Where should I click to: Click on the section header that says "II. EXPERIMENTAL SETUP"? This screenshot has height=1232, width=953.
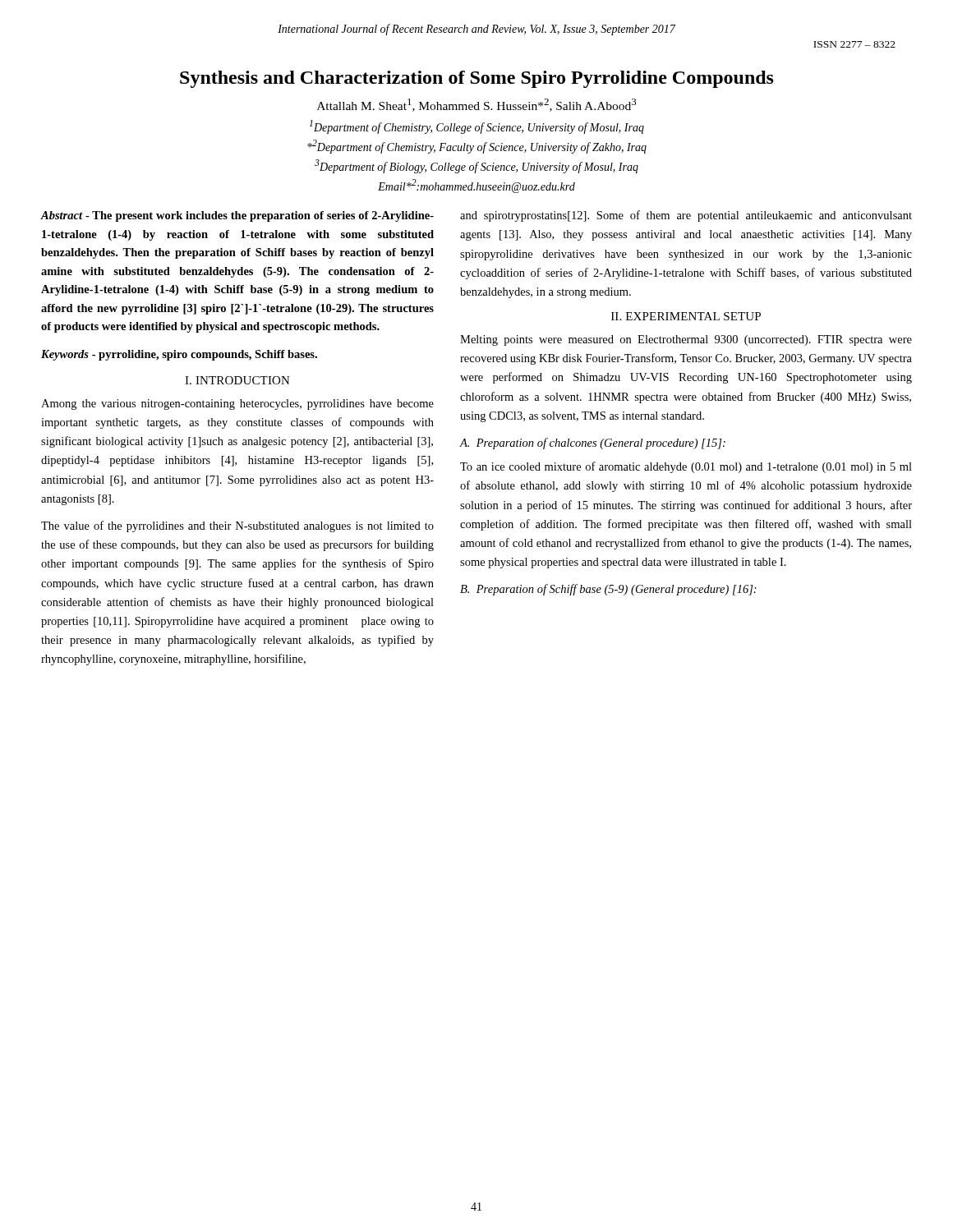(686, 316)
